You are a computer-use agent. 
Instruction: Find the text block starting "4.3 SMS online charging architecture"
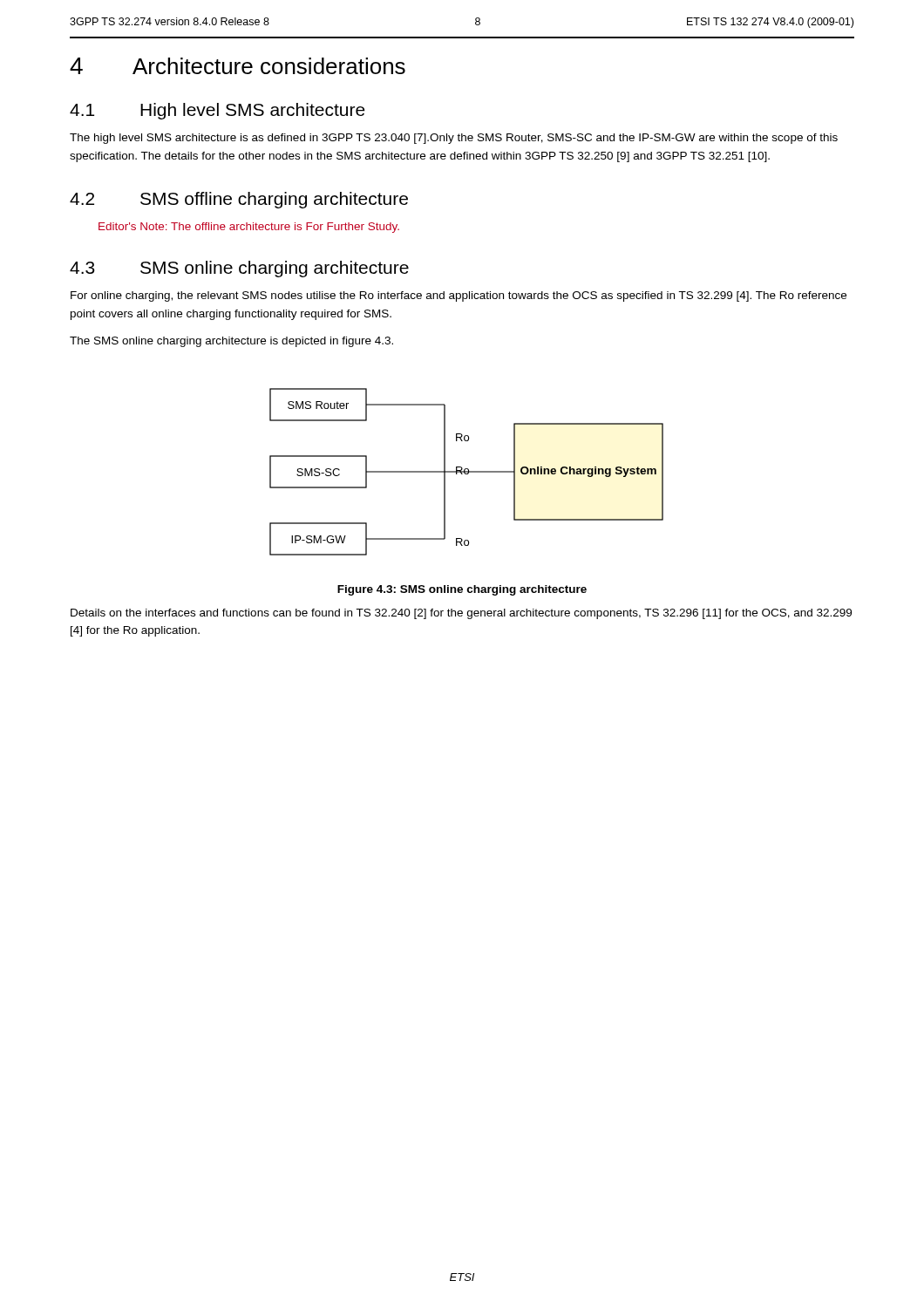(x=239, y=267)
